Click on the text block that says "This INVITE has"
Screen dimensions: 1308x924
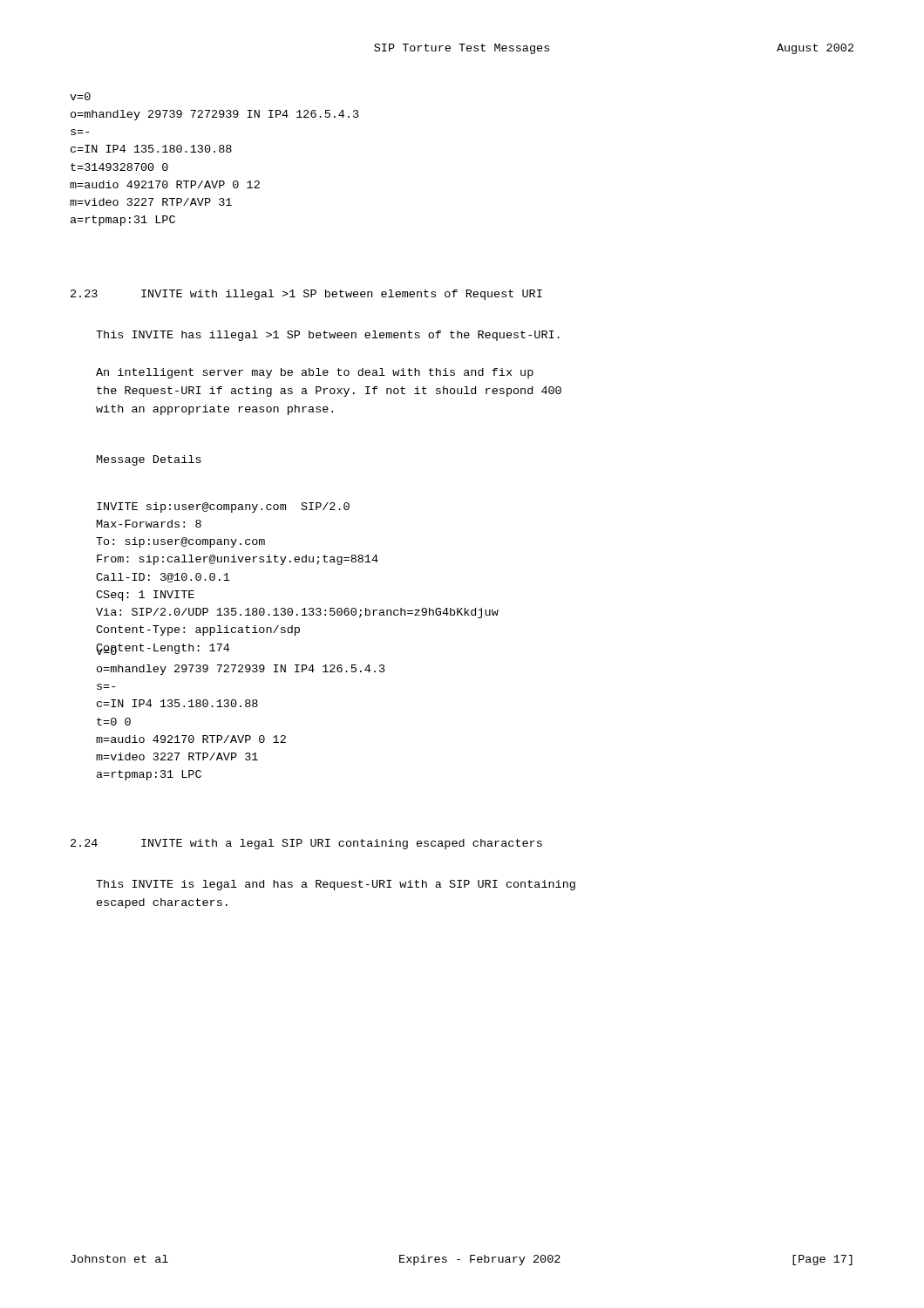click(x=329, y=335)
